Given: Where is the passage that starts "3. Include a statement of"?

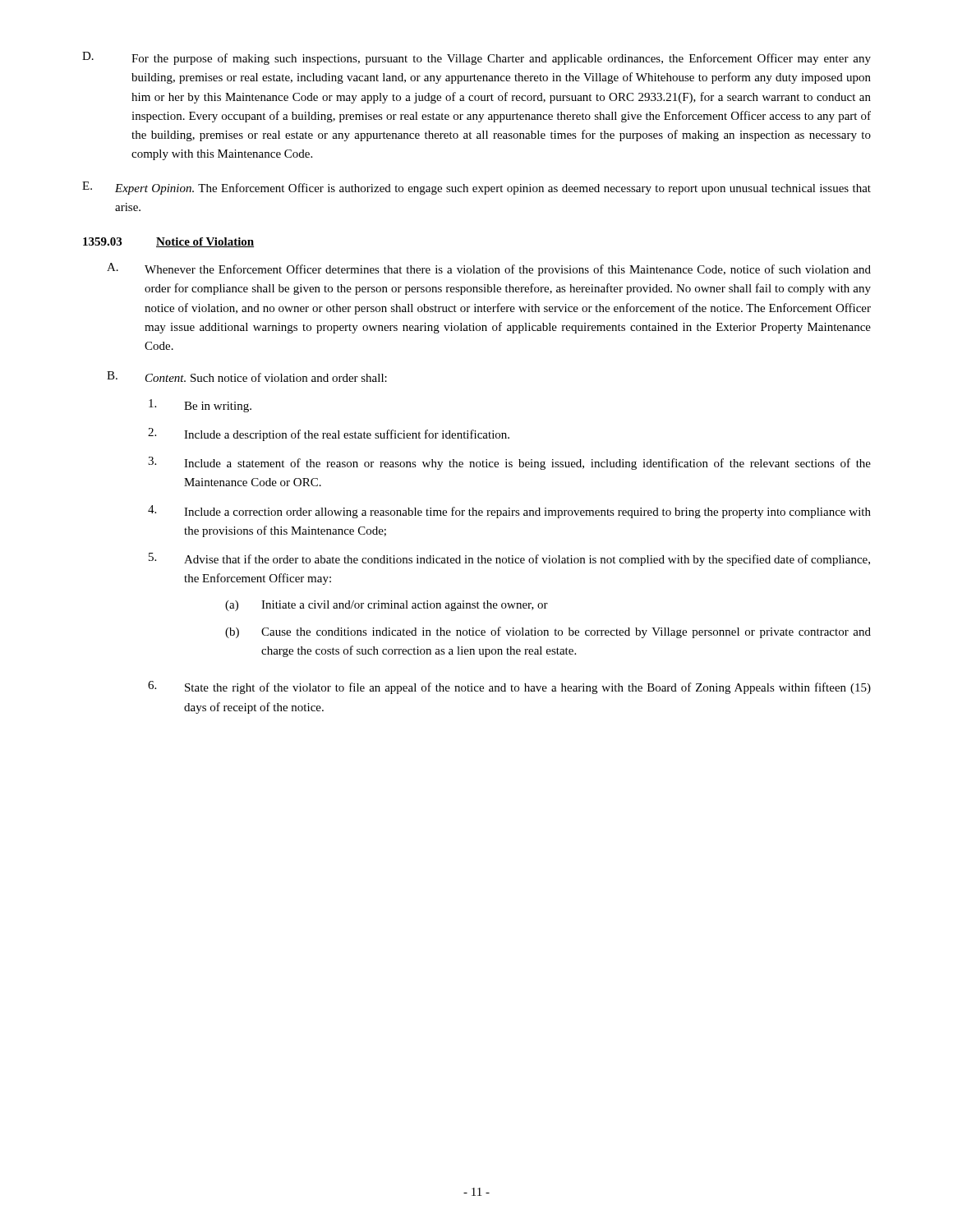Looking at the screenshot, I should 509,473.
